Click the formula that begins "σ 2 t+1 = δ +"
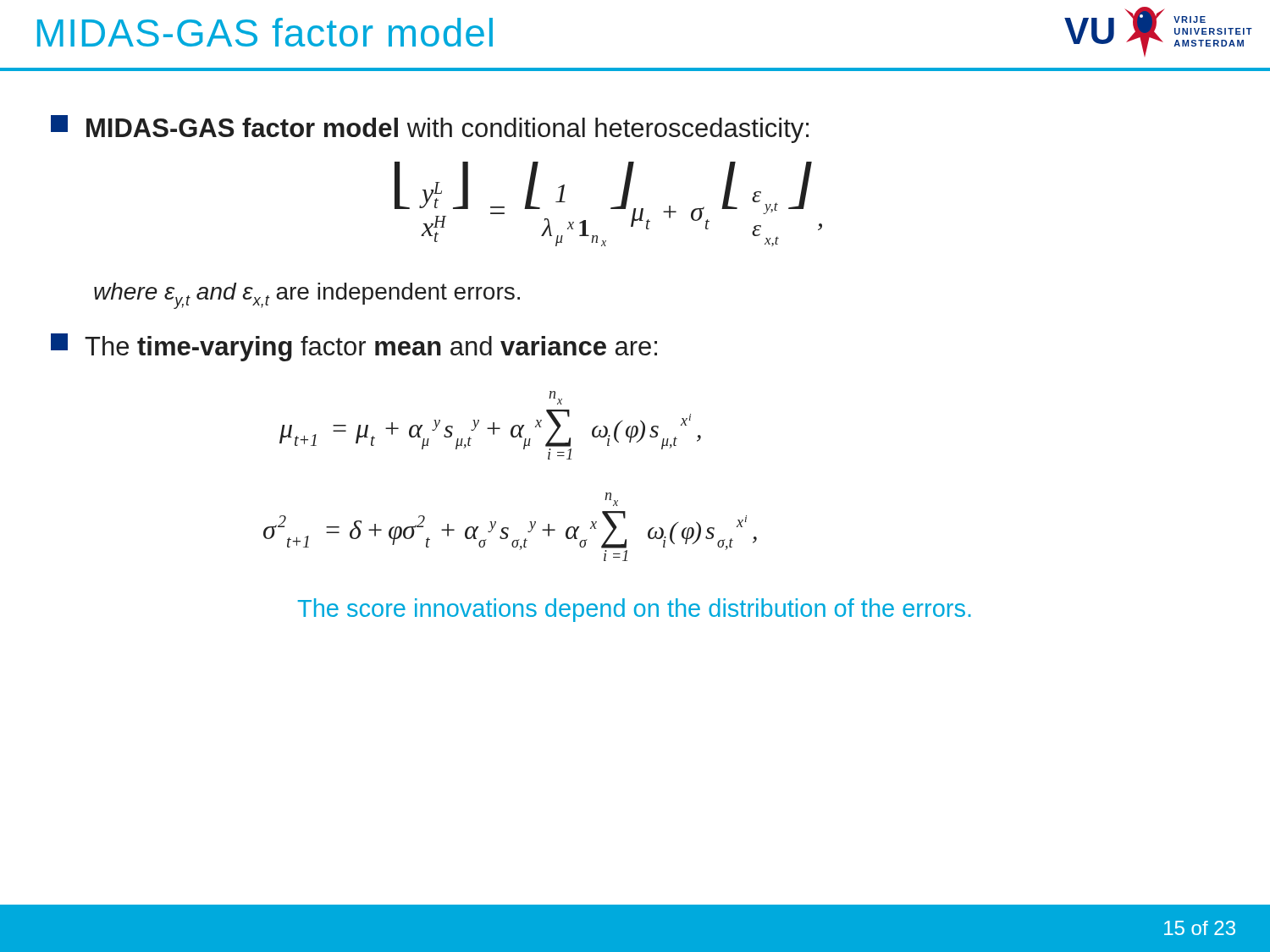 (635, 525)
